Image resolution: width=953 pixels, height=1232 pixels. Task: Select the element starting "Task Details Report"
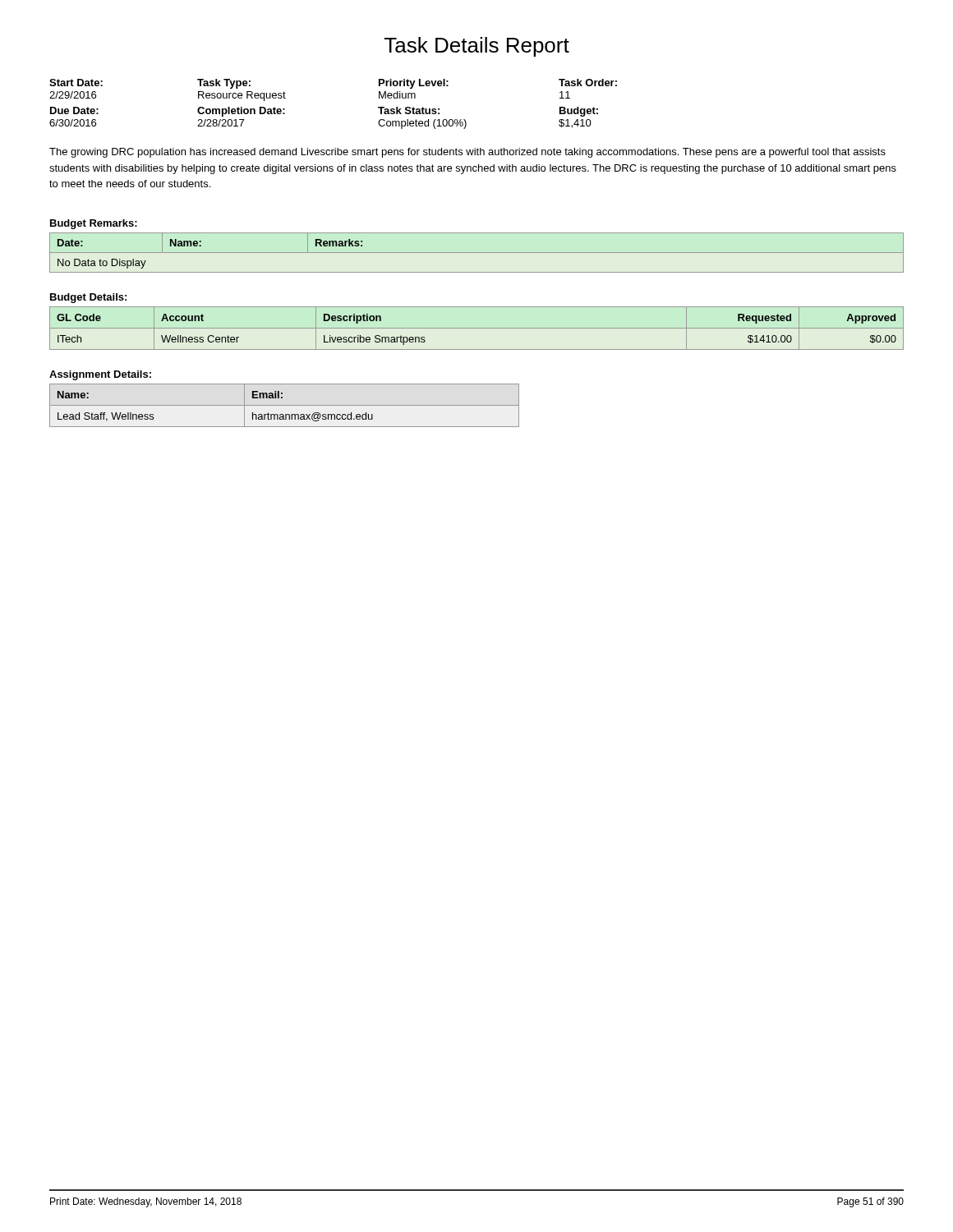(476, 45)
